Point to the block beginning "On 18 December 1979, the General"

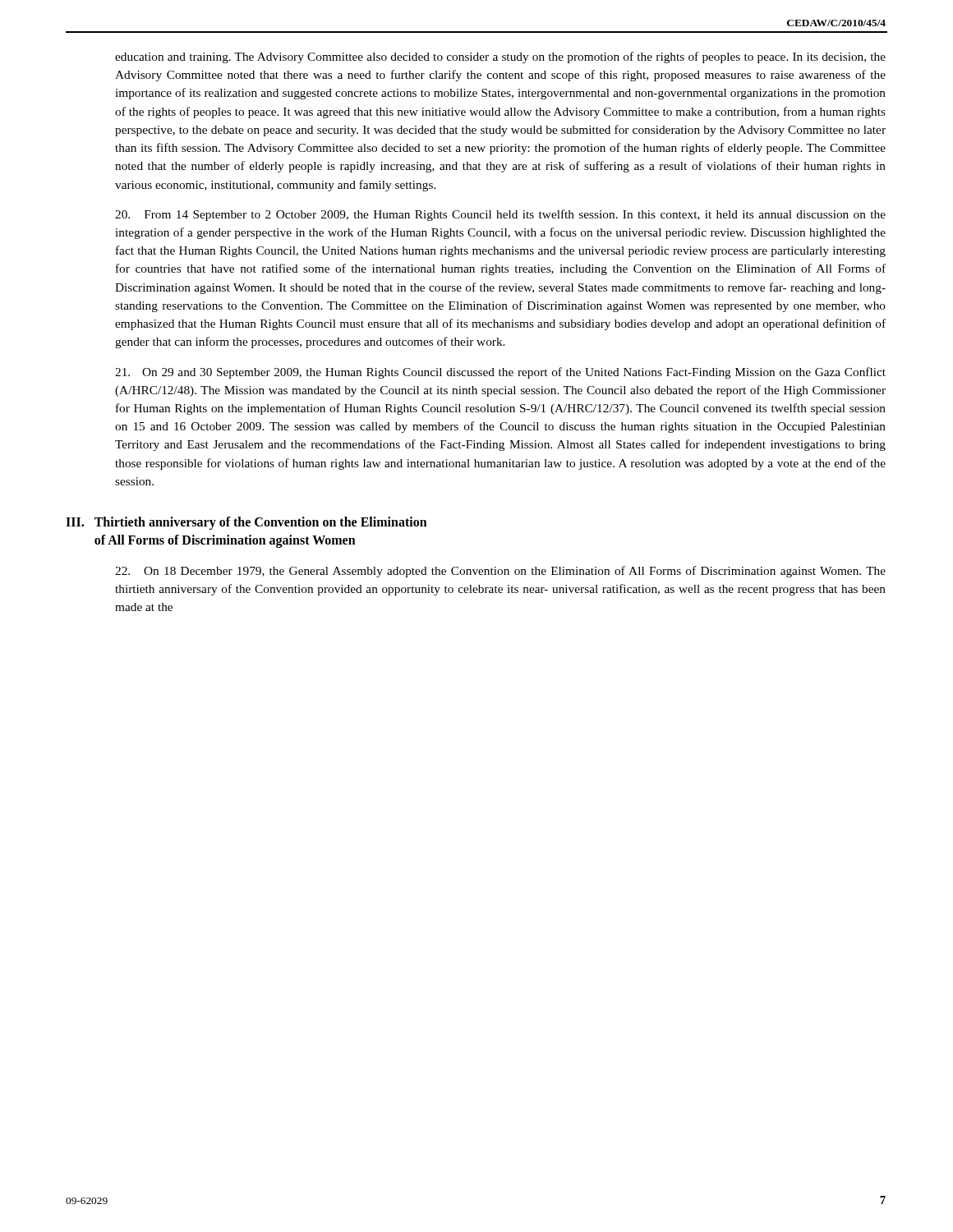(x=500, y=589)
